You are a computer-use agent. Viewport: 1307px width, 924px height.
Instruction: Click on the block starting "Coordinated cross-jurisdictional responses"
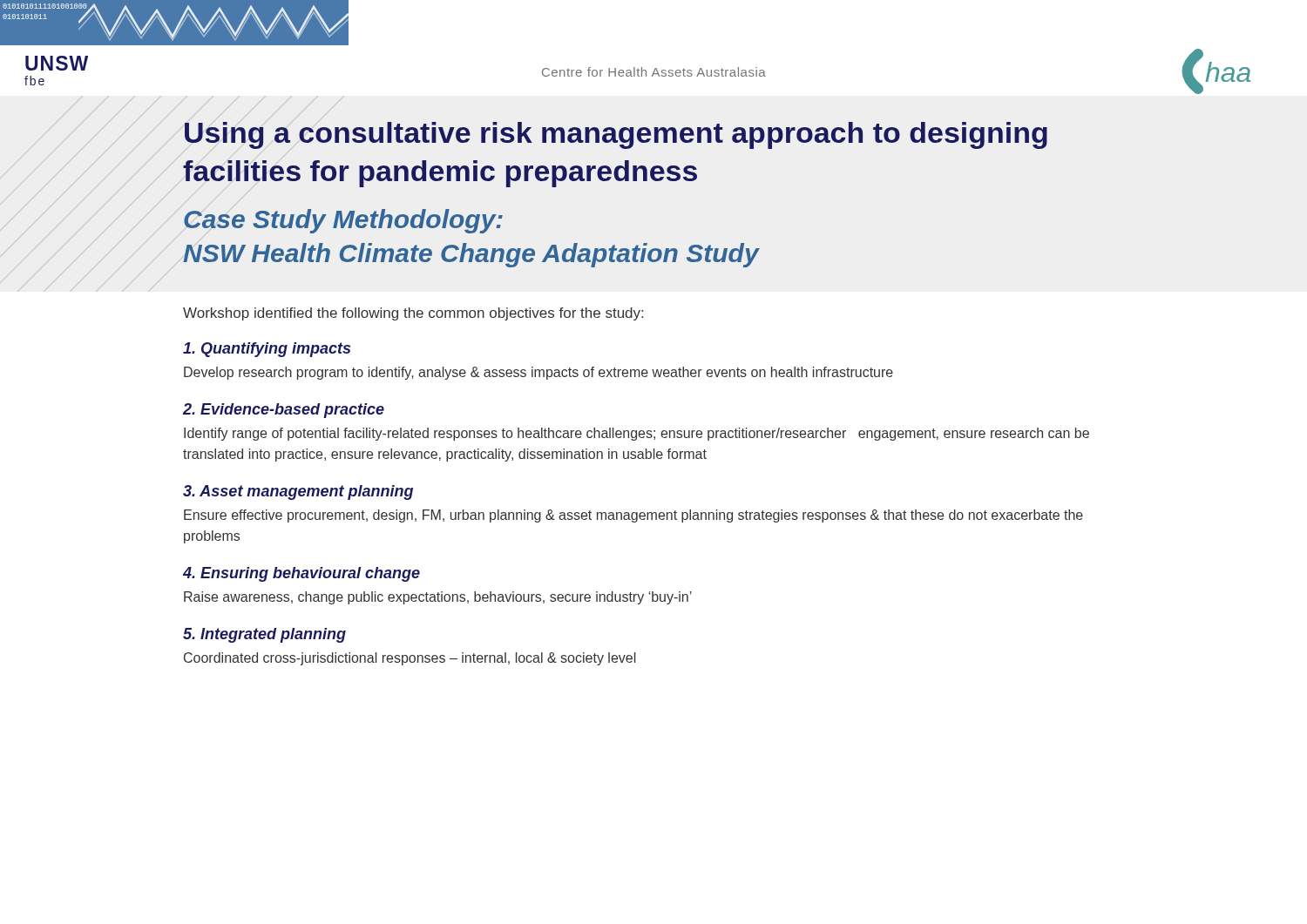410,658
